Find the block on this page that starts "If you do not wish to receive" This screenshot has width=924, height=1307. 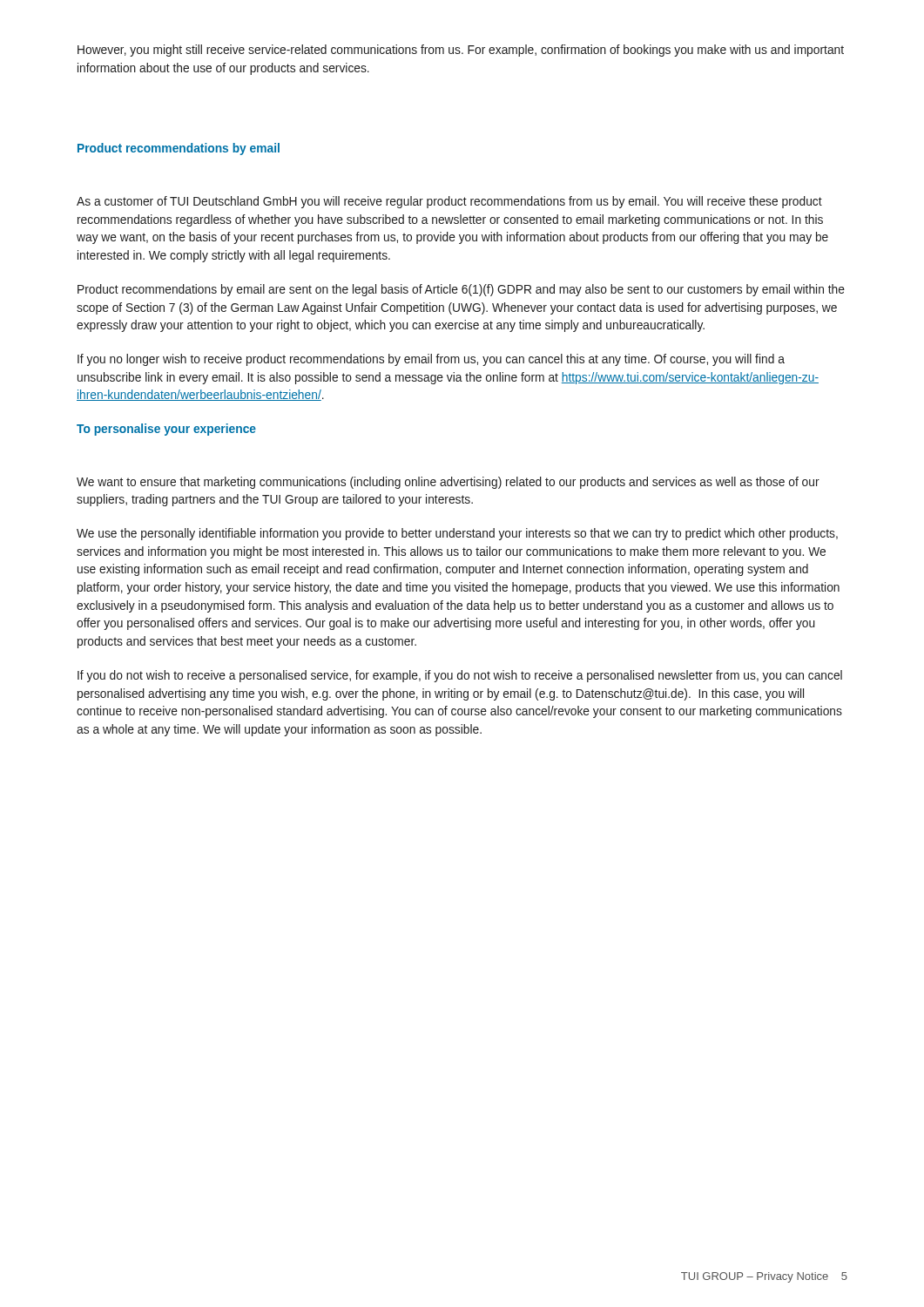coord(462,703)
